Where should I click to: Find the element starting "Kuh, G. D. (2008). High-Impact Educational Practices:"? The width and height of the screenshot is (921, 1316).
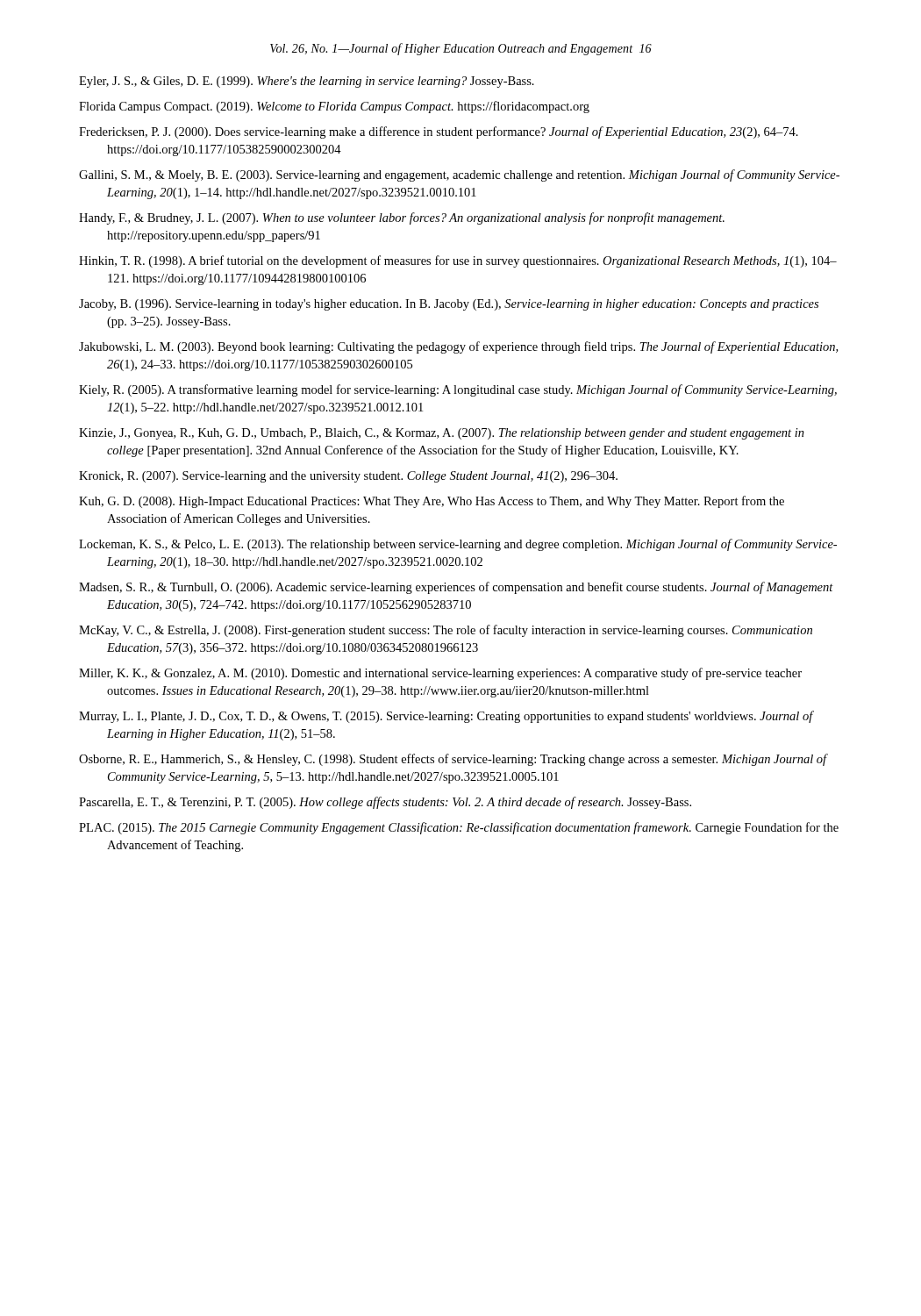point(432,510)
